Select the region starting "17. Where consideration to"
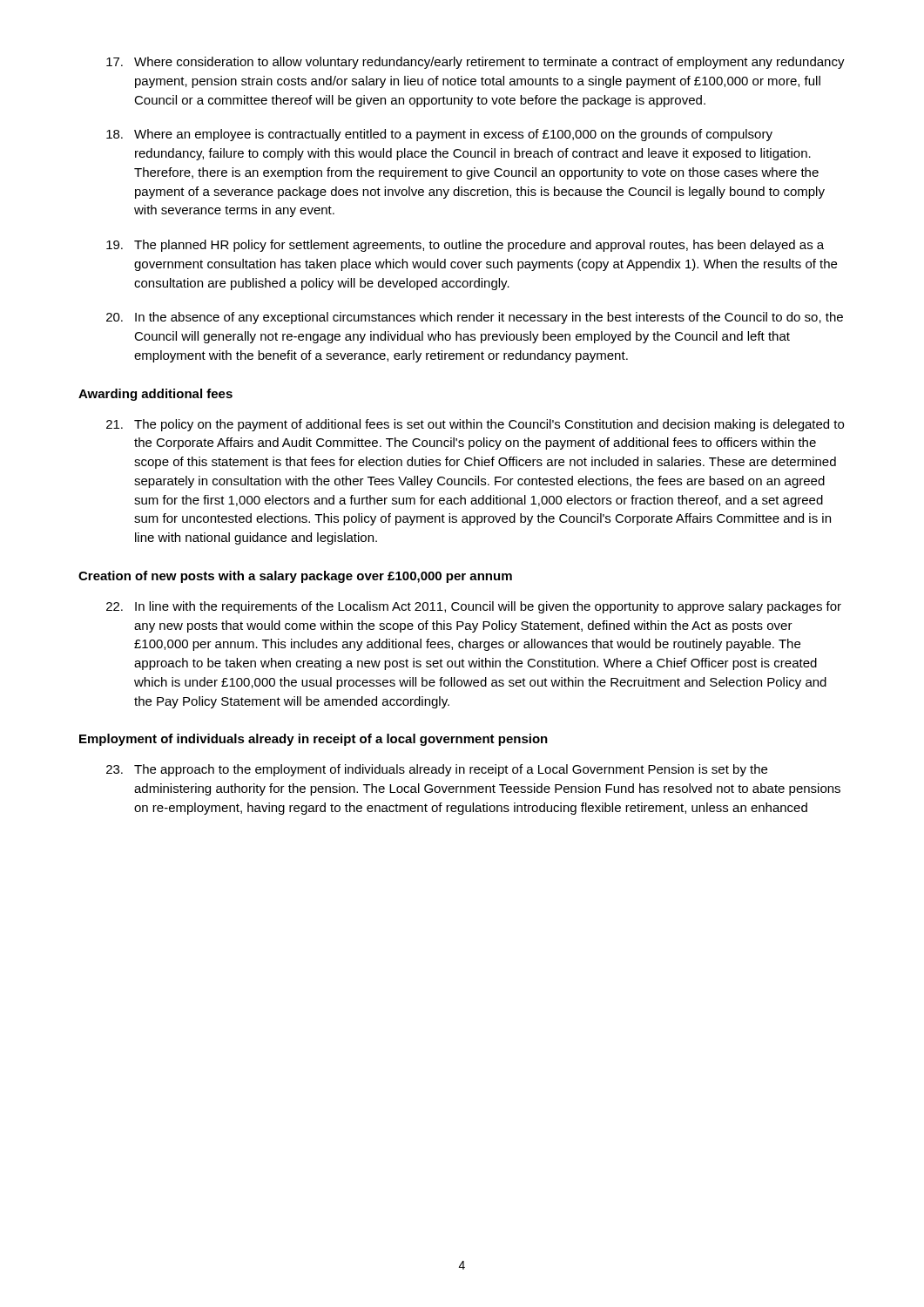Image resolution: width=924 pixels, height=1307 pixels. (462, 81)
